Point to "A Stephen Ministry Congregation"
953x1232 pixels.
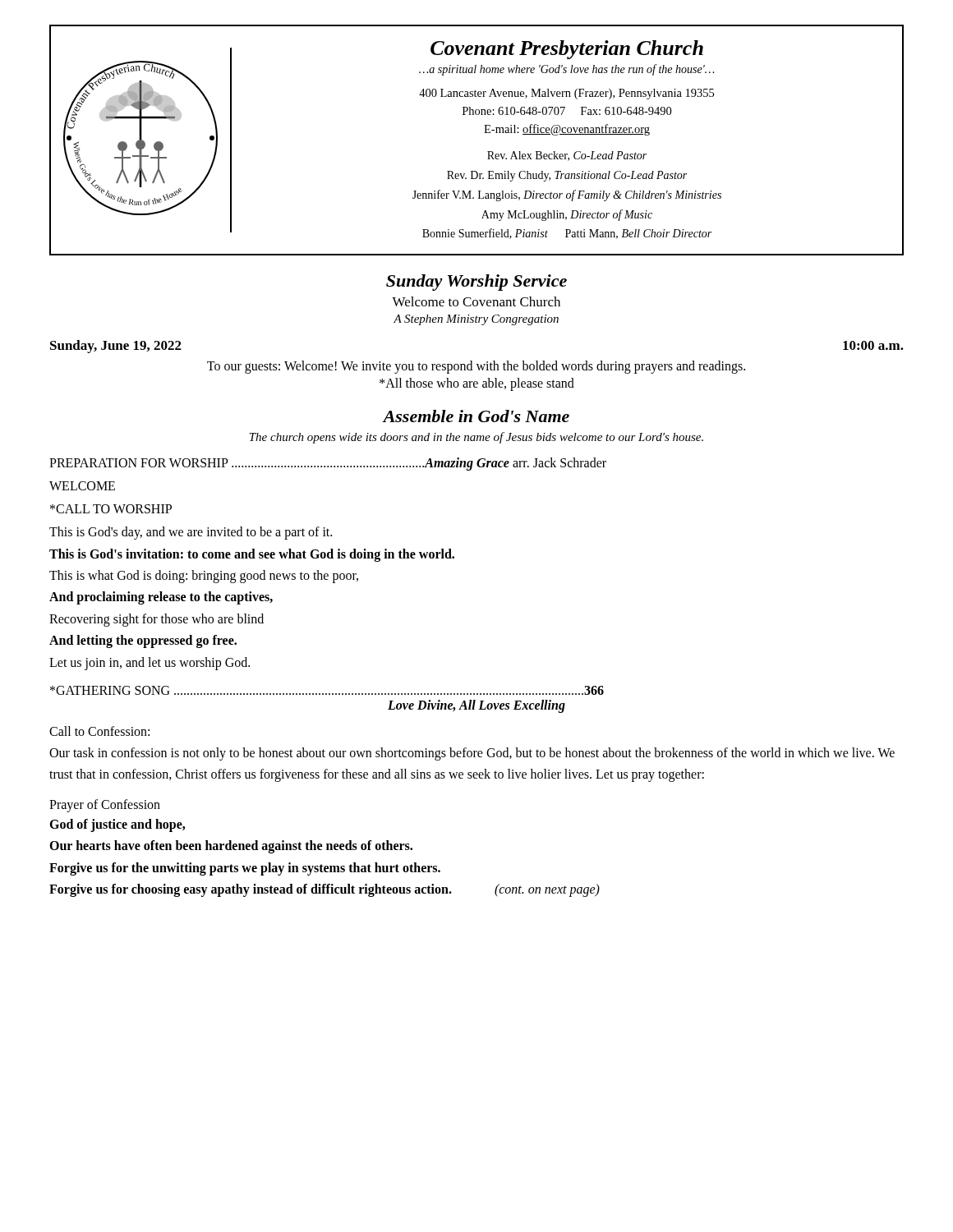pyautogui.click(x=476, y=319)
